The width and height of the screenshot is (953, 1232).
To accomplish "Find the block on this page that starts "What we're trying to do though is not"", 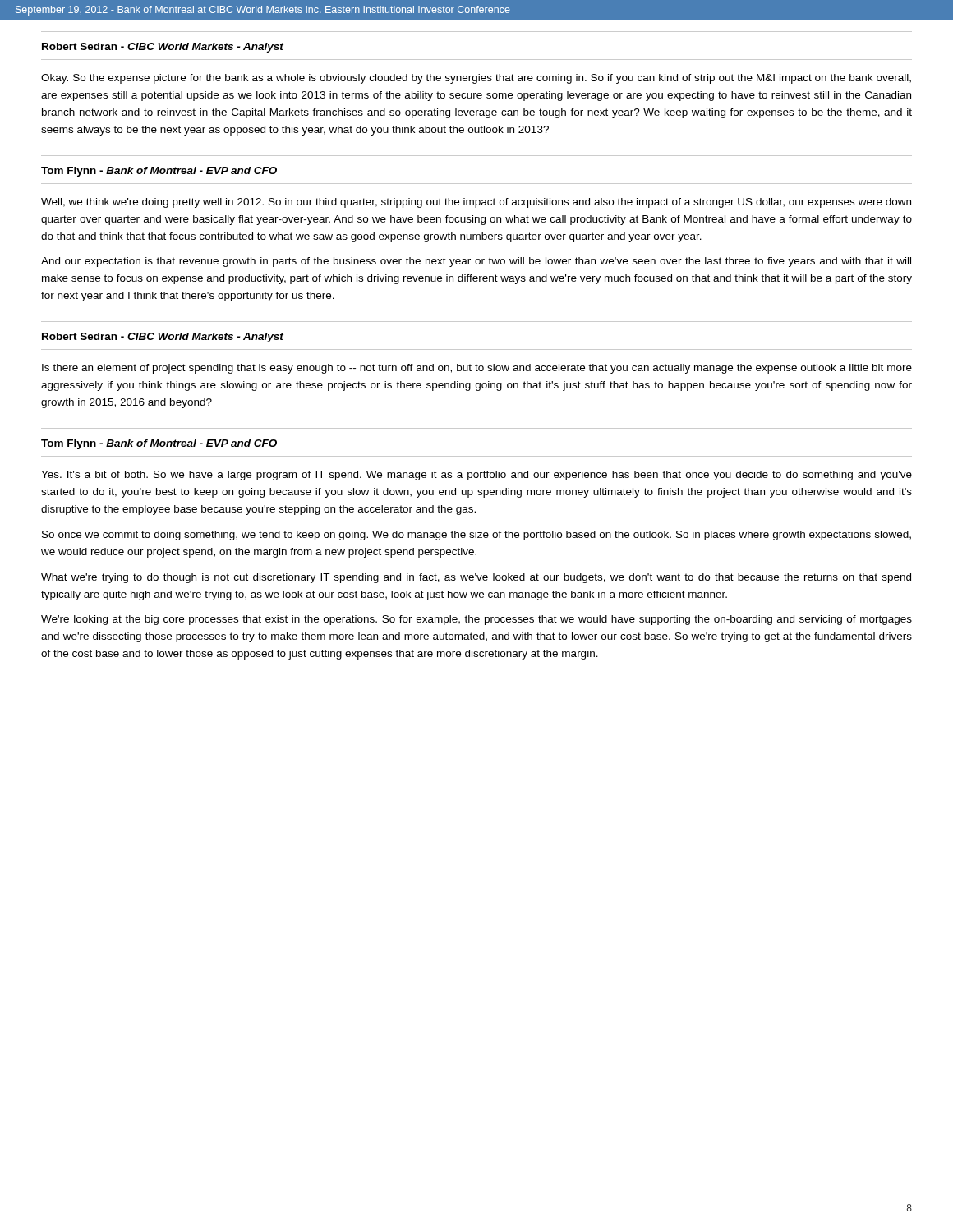I will [x=476, y=585].
